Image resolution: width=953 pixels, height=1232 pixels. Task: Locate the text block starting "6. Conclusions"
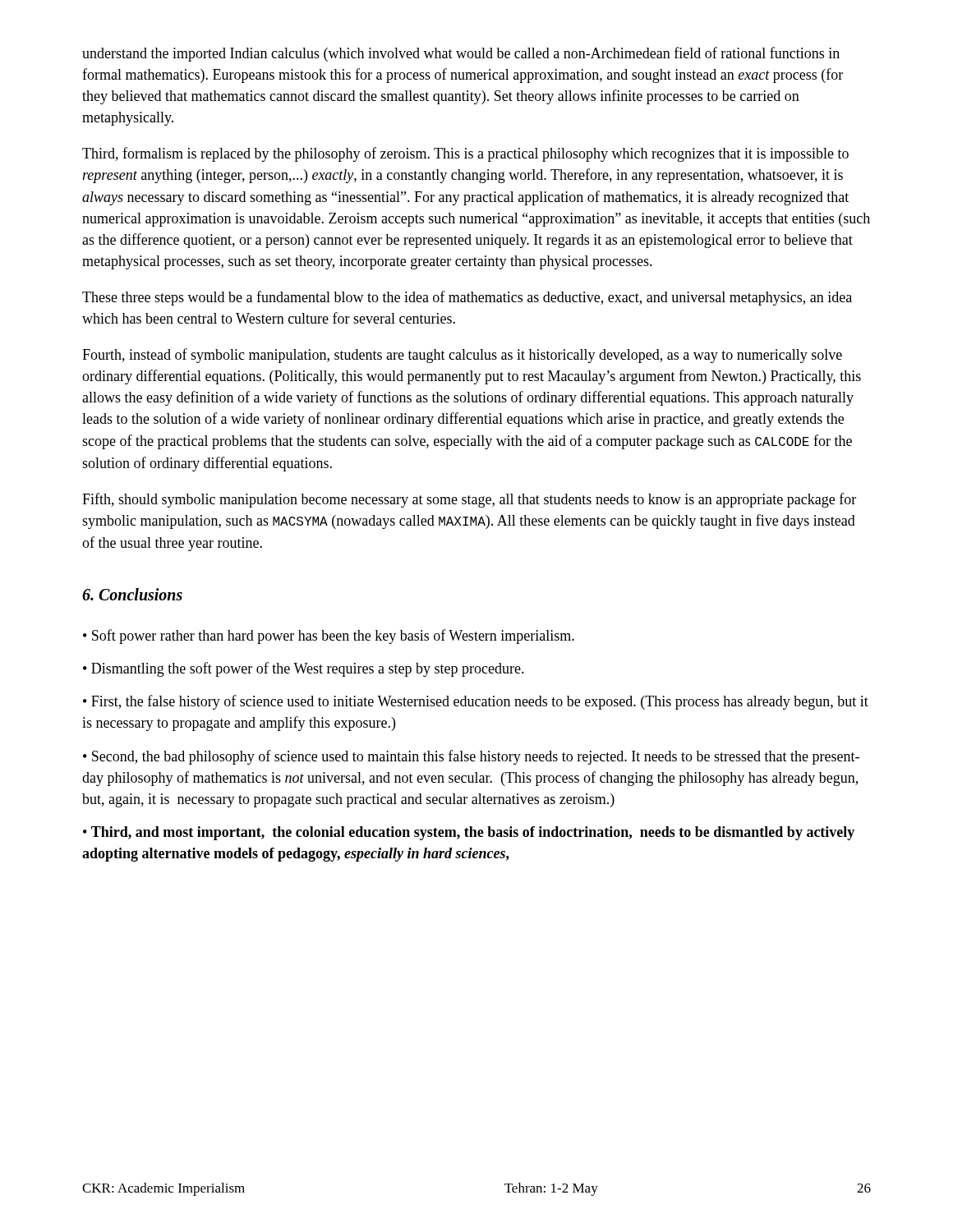tap(132, 594)
